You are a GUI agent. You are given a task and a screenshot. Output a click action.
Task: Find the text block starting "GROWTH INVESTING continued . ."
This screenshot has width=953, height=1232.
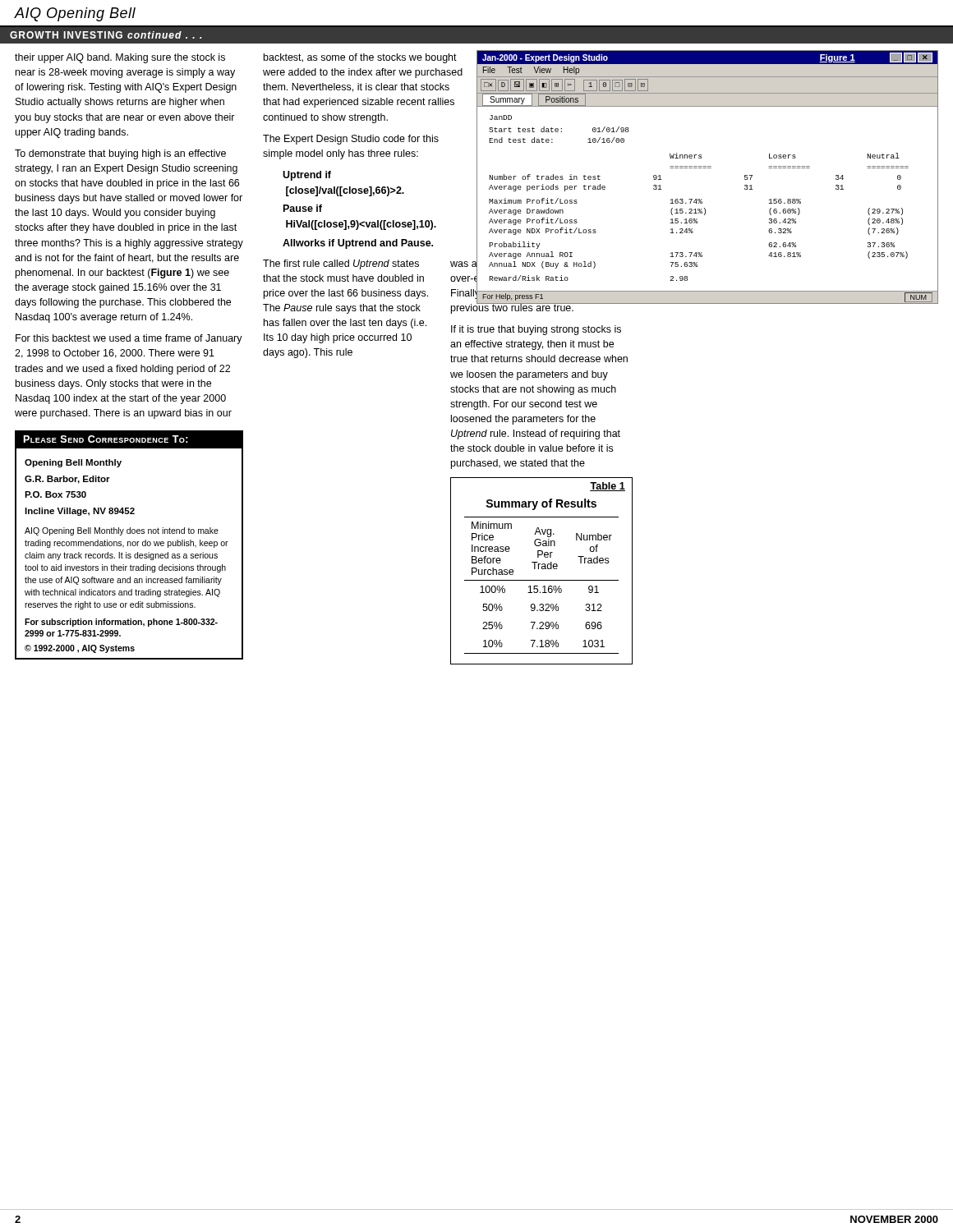(x=106, y=35)
